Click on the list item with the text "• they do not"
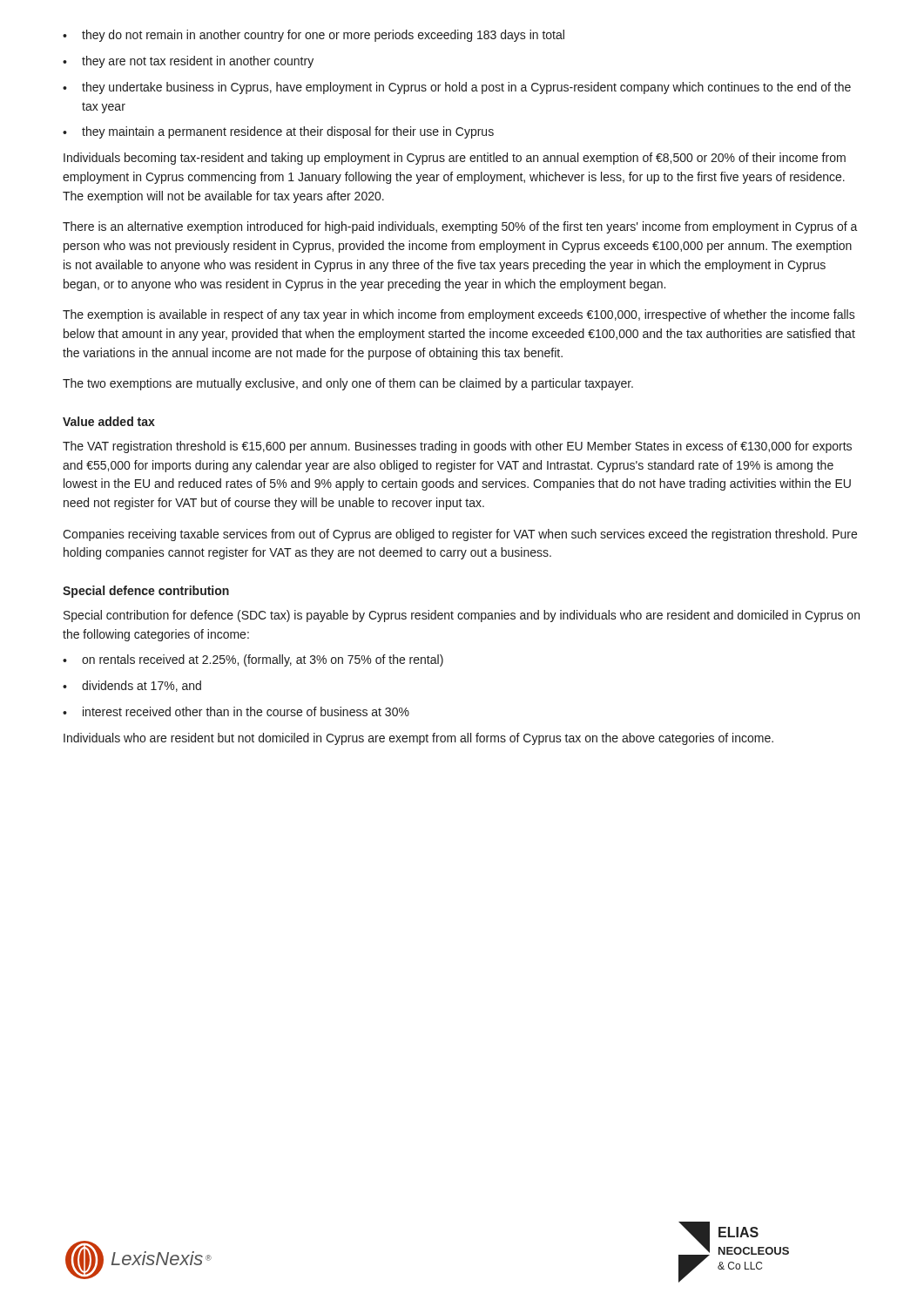The height and width of the screenshot is (1307, 924). 462,36
